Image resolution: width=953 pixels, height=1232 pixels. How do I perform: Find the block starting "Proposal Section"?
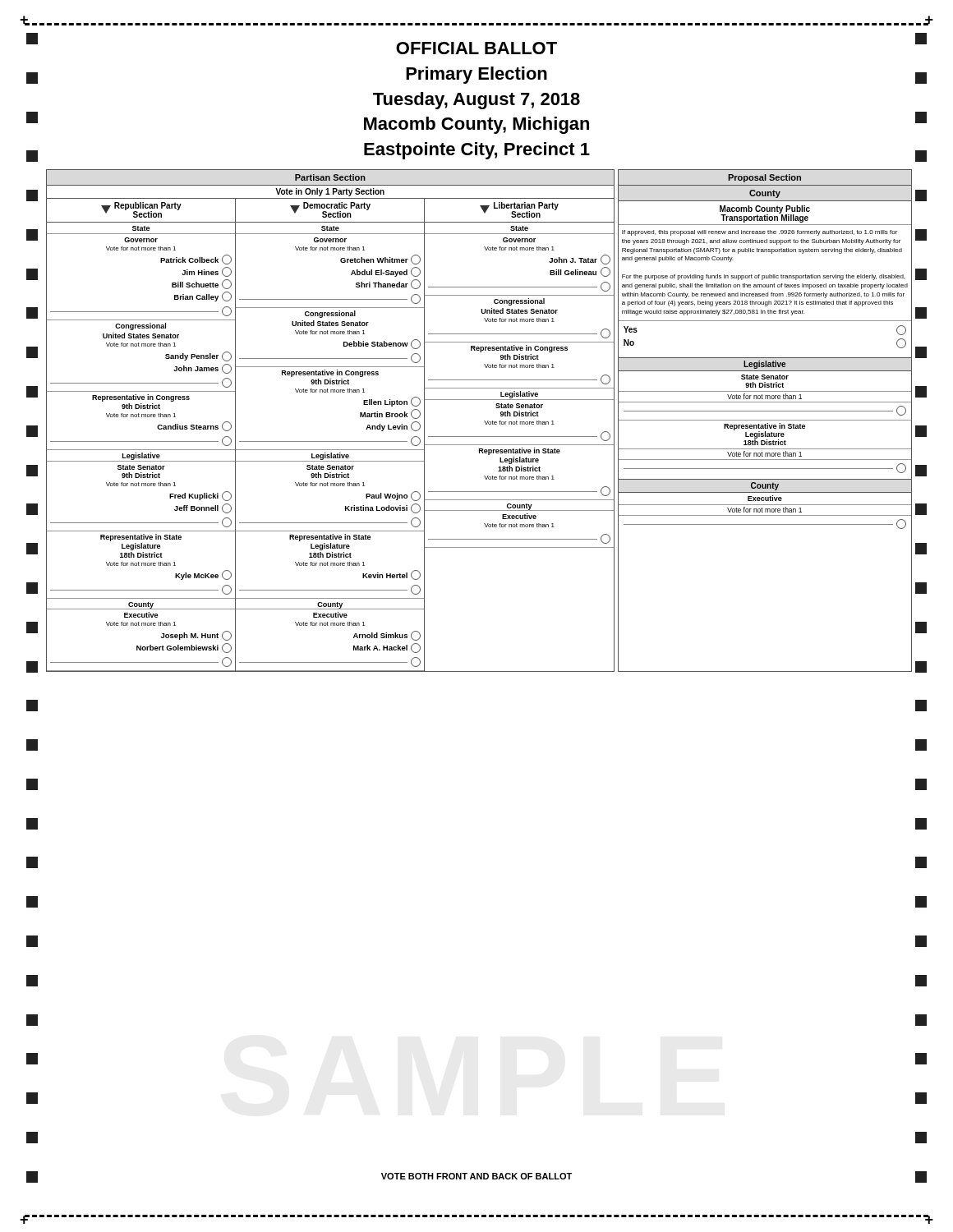pos(765,177)
